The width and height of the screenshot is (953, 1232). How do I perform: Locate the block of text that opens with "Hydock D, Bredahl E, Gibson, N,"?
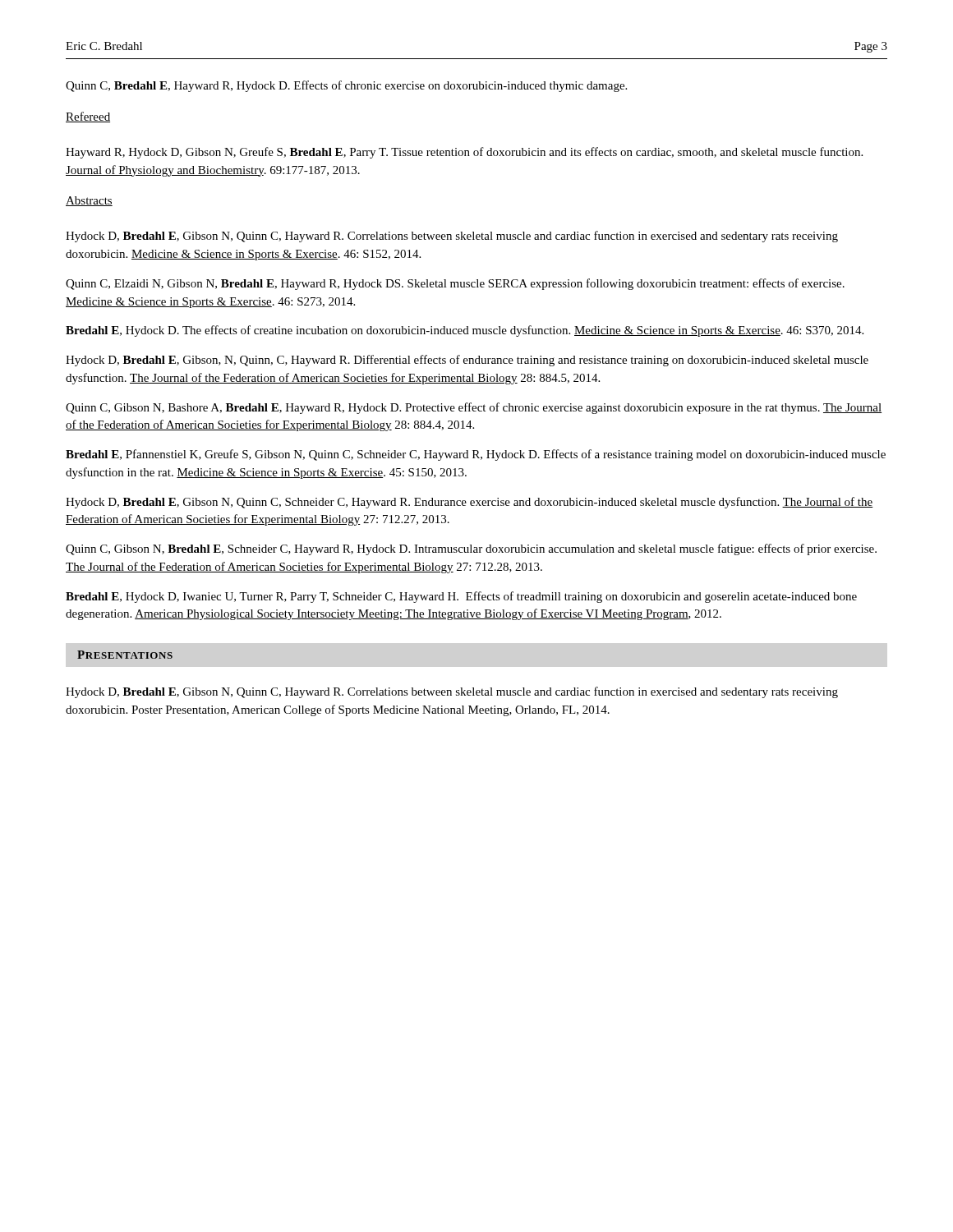pyautogui.click(x=467, y=369)
